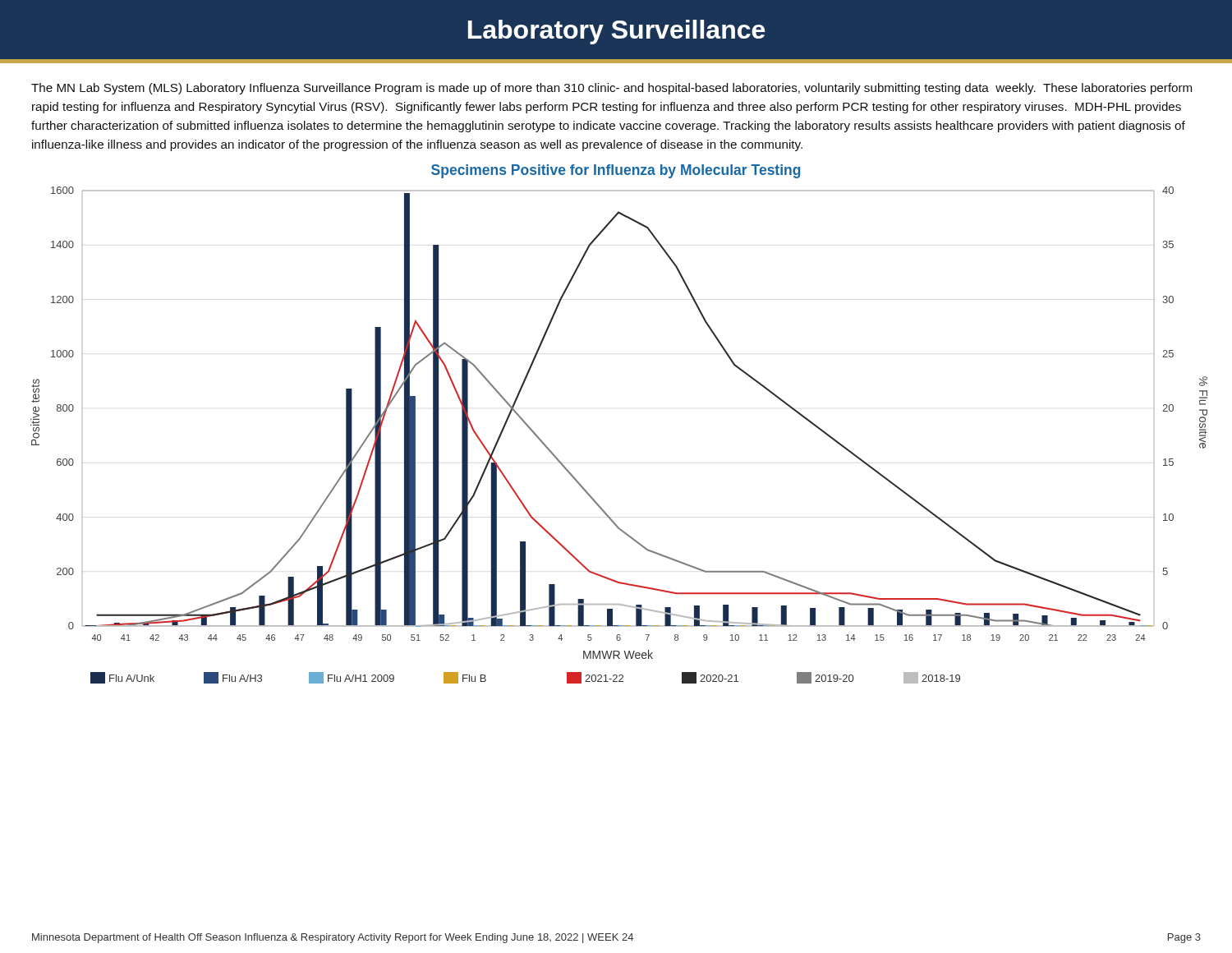The height and width of the screenshot is (953, 1232).
Task: Locate the section header that opens with "Specimens Positive for Influenza by Molecular"
Action: click(616, 170)
